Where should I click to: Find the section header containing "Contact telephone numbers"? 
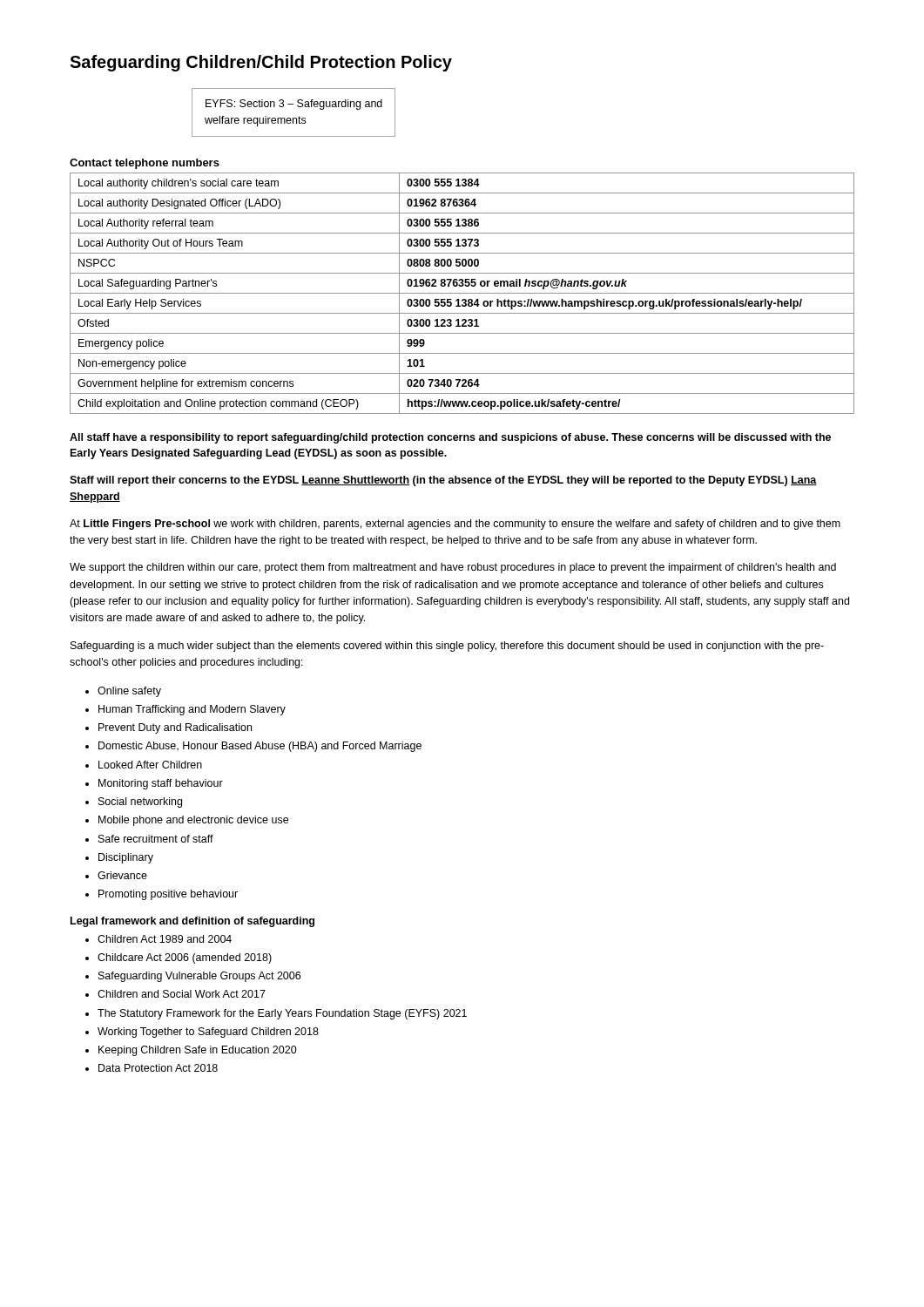(145, 162)
